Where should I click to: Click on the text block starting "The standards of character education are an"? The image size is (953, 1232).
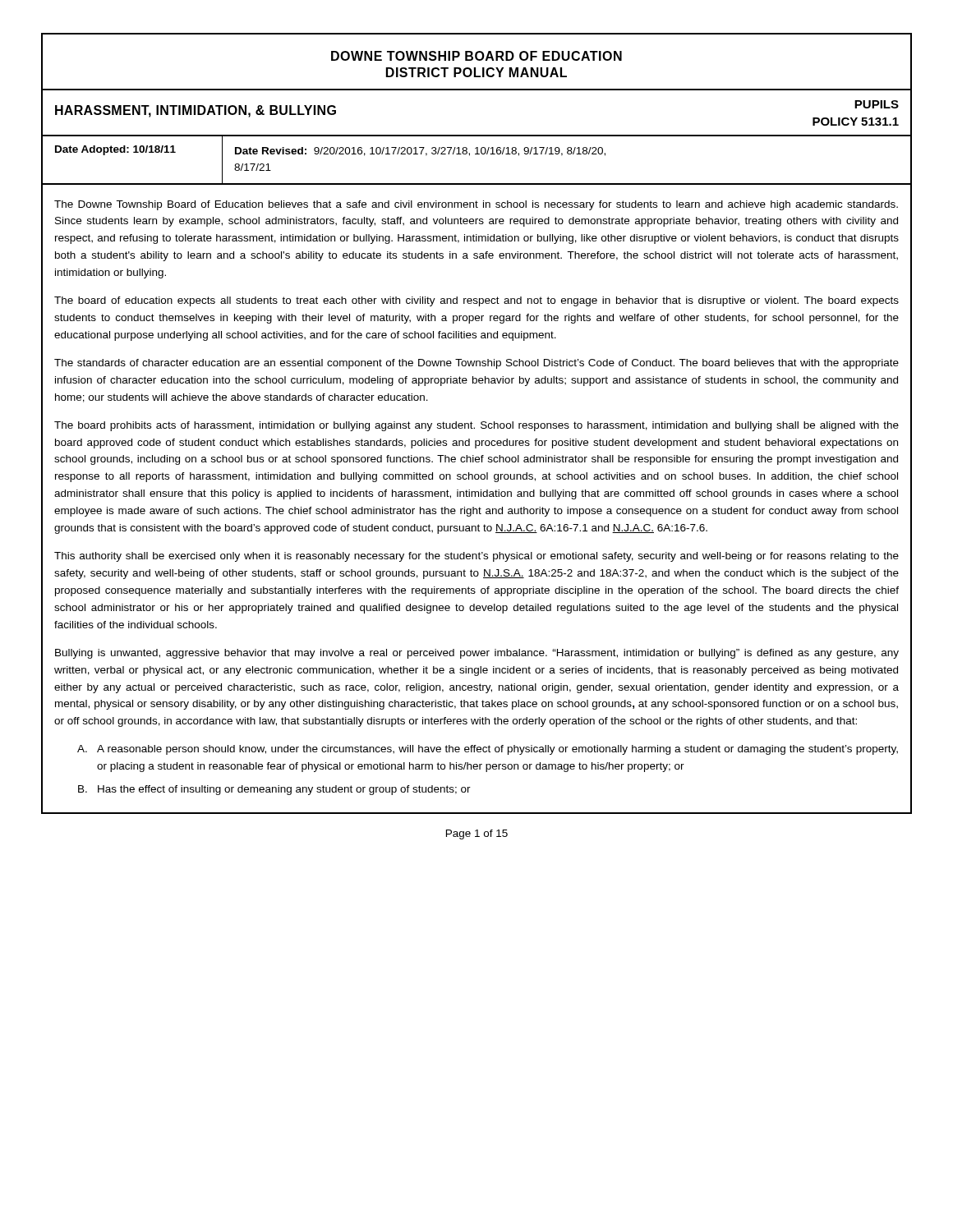(x=476, y=381)
